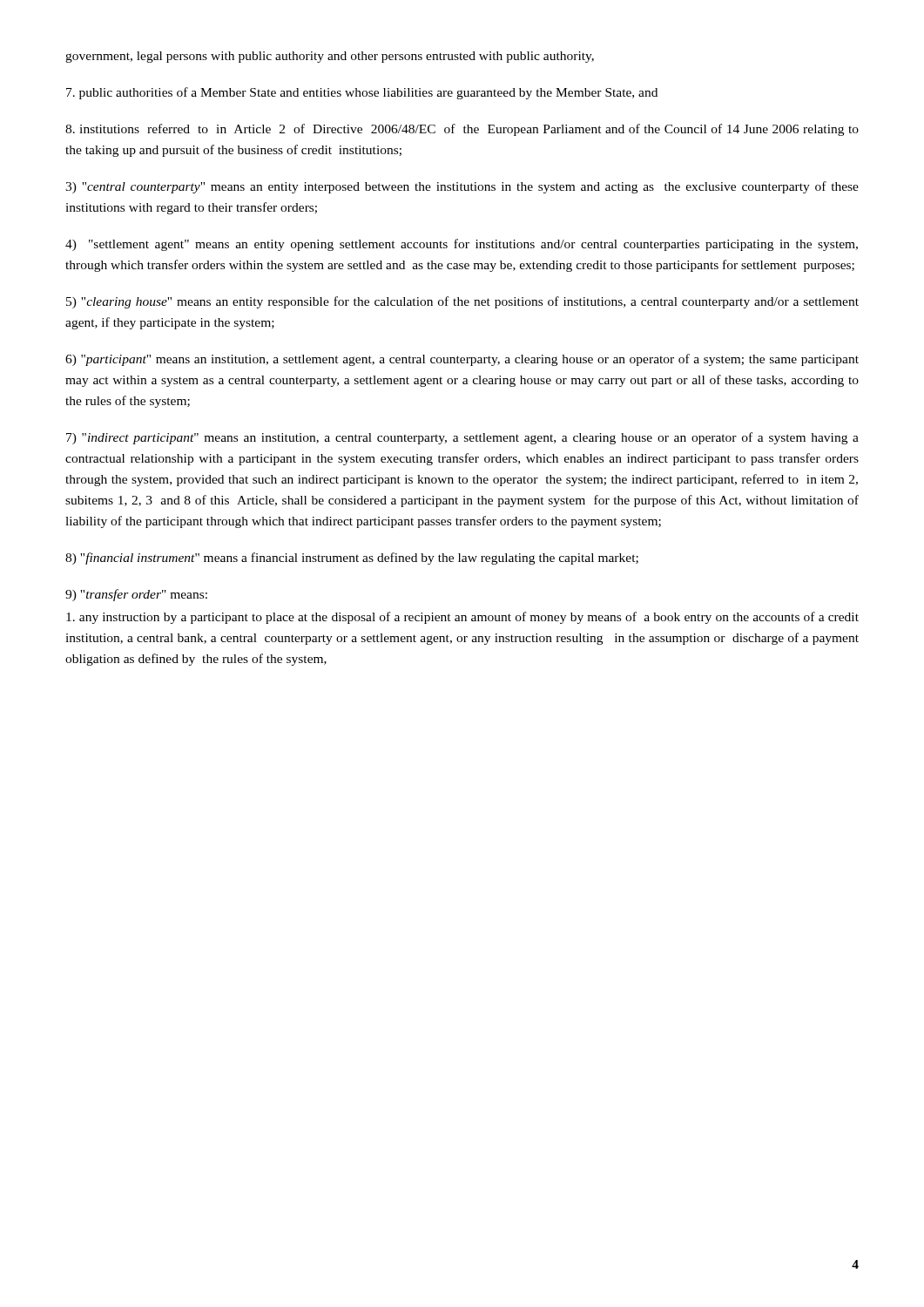The height and width of the screenshot is (1307, 924).
Task: Select the text block with the text "government, legal persons with public authority"
Action: tap(330, 55)
